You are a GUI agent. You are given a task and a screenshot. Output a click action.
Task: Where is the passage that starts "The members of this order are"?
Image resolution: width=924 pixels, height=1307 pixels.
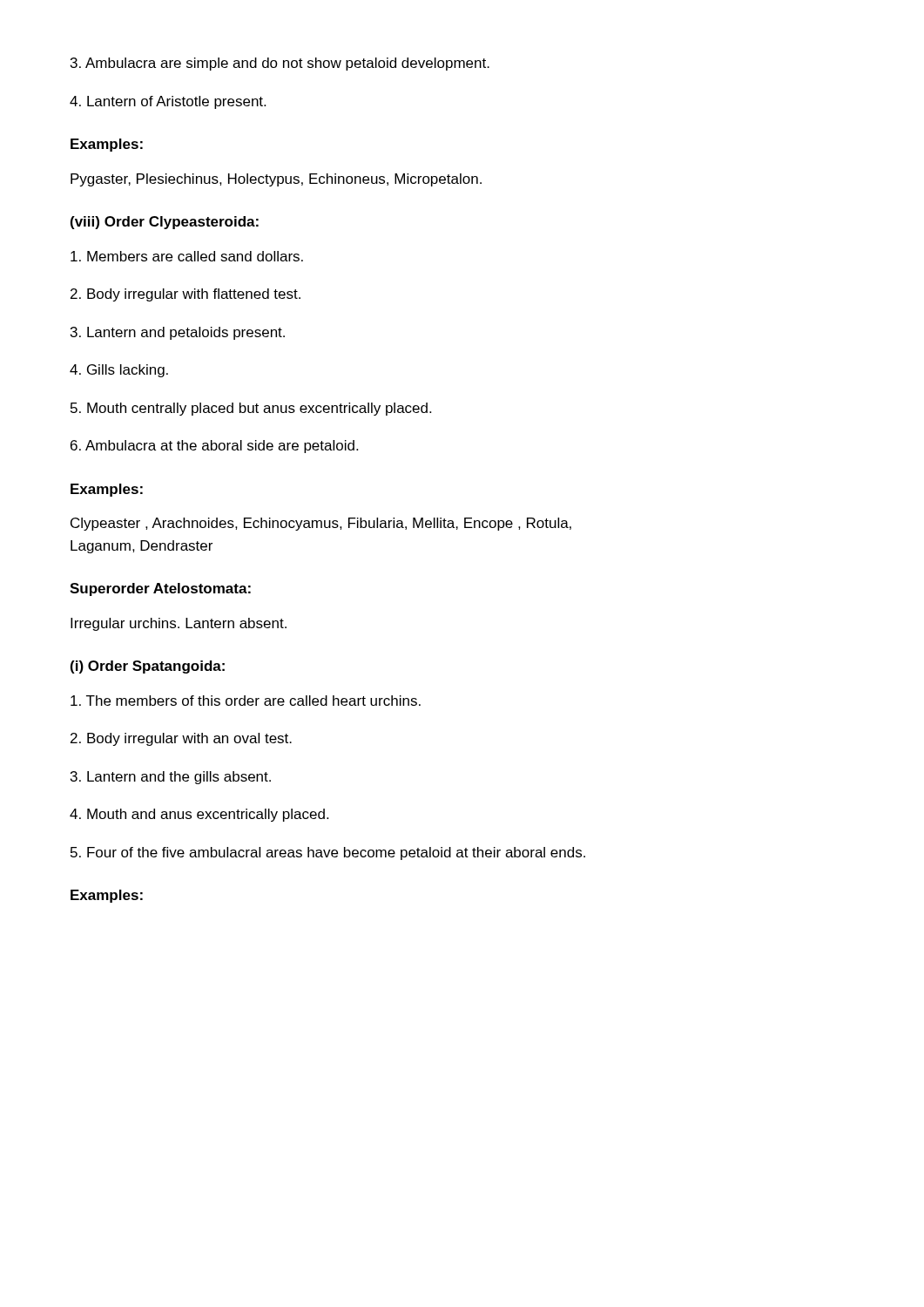(246, 701)
